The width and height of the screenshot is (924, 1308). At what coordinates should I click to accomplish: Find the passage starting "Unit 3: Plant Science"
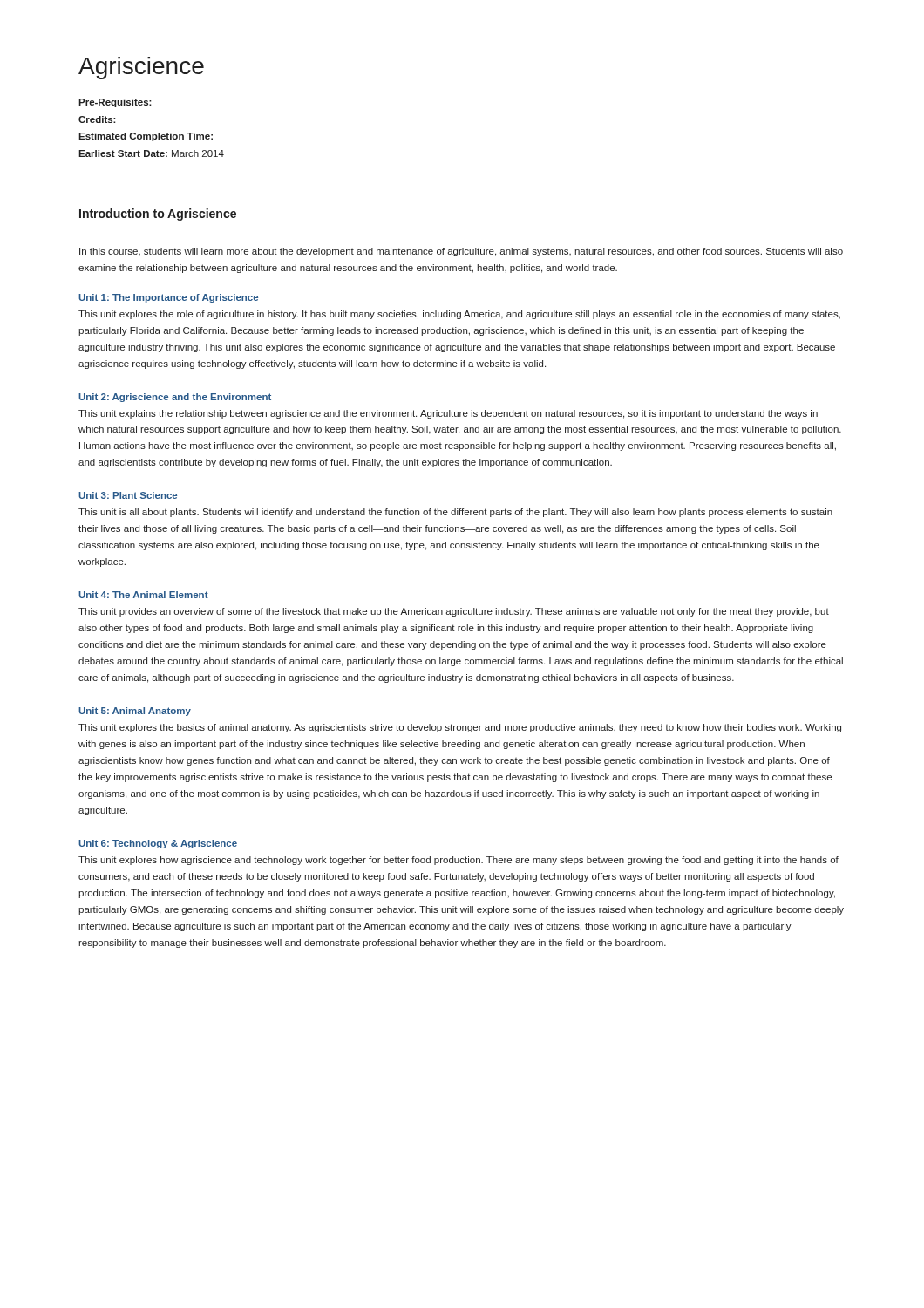coord(128,496)
